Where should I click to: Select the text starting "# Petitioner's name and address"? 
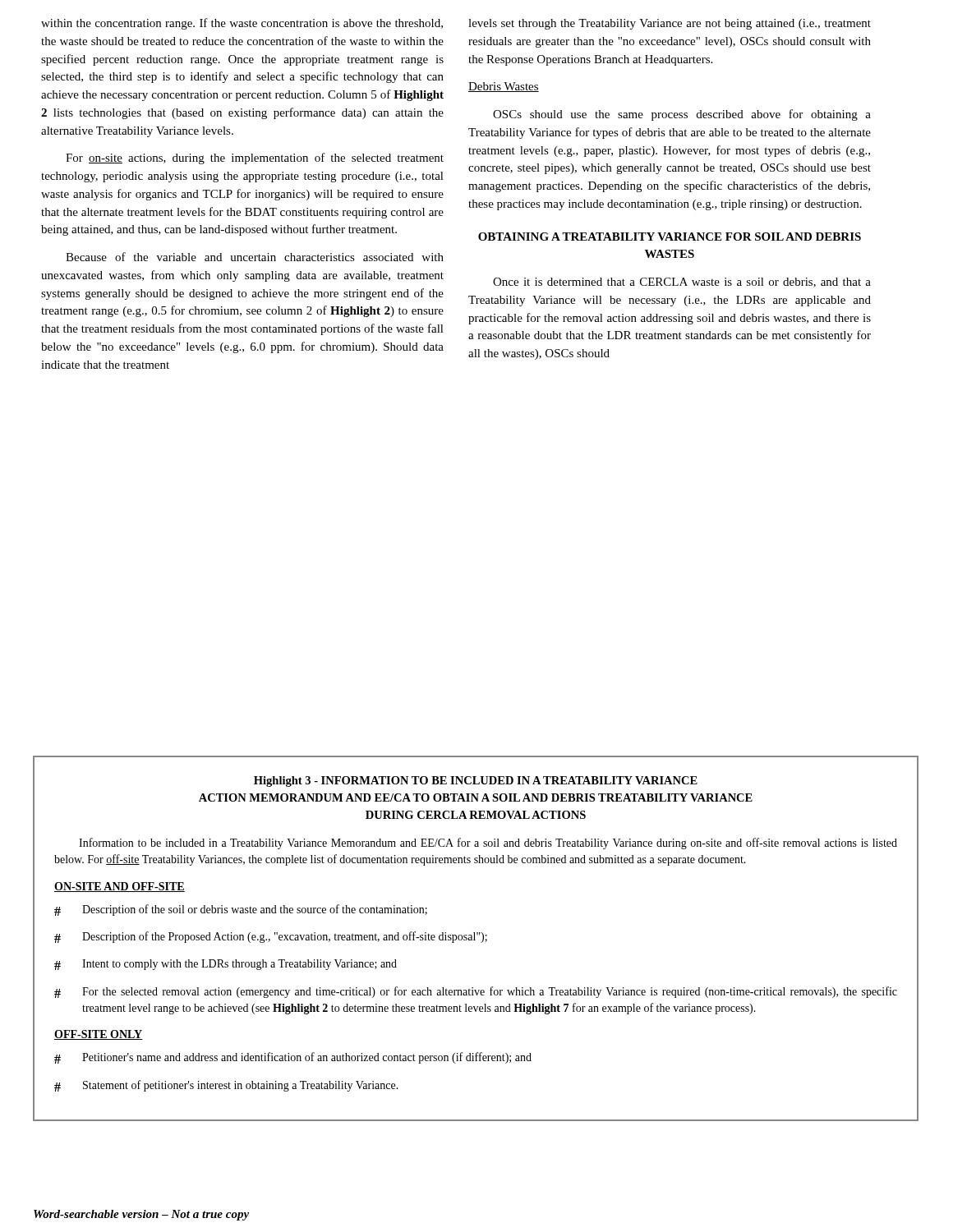point(476,1060)
